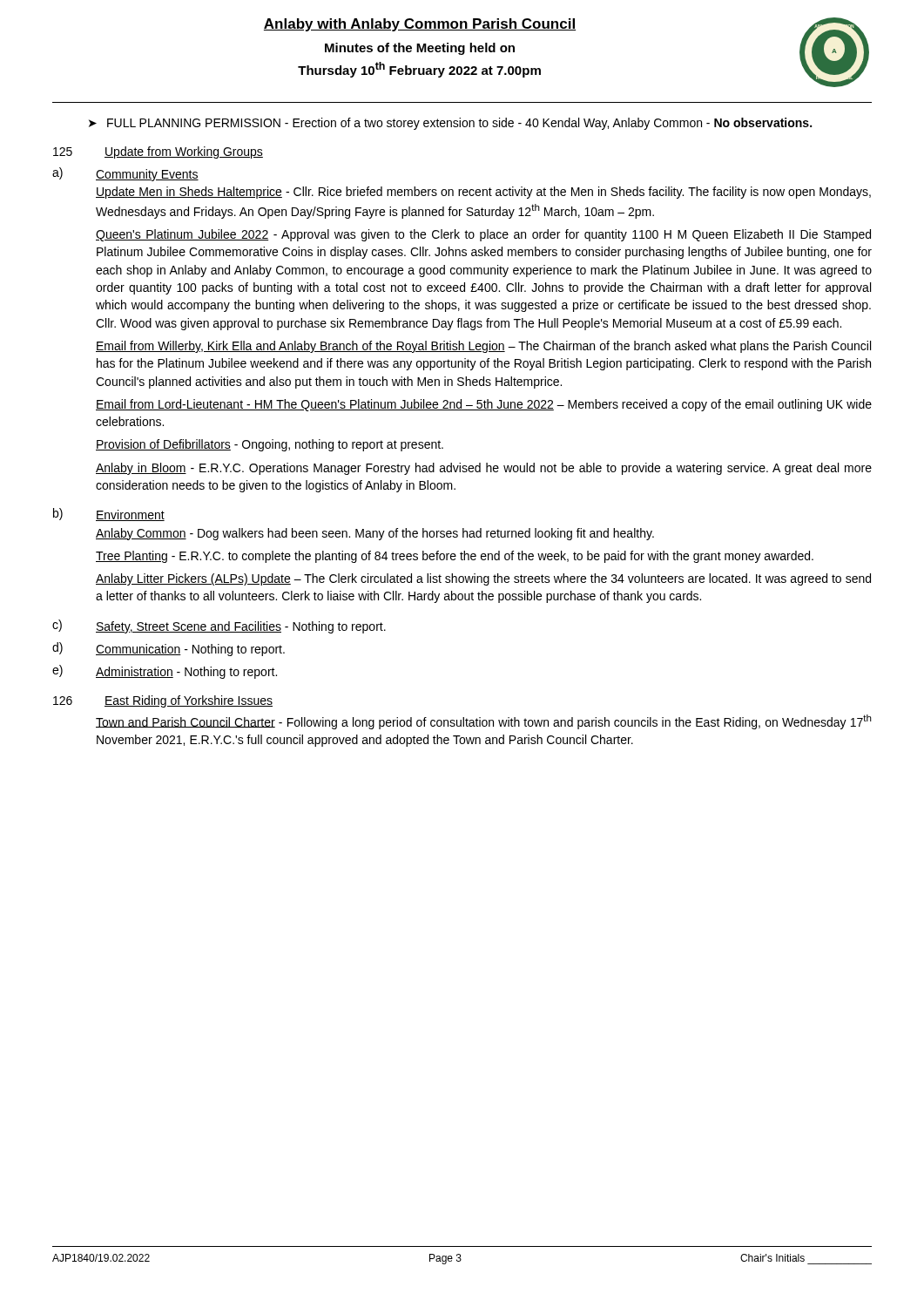Find the block on this page that starts "Anlaby in Bloom - E.R.Y.C. Operations"
This screenshot has width=924, height=1307.
click(x=484, y=477)
